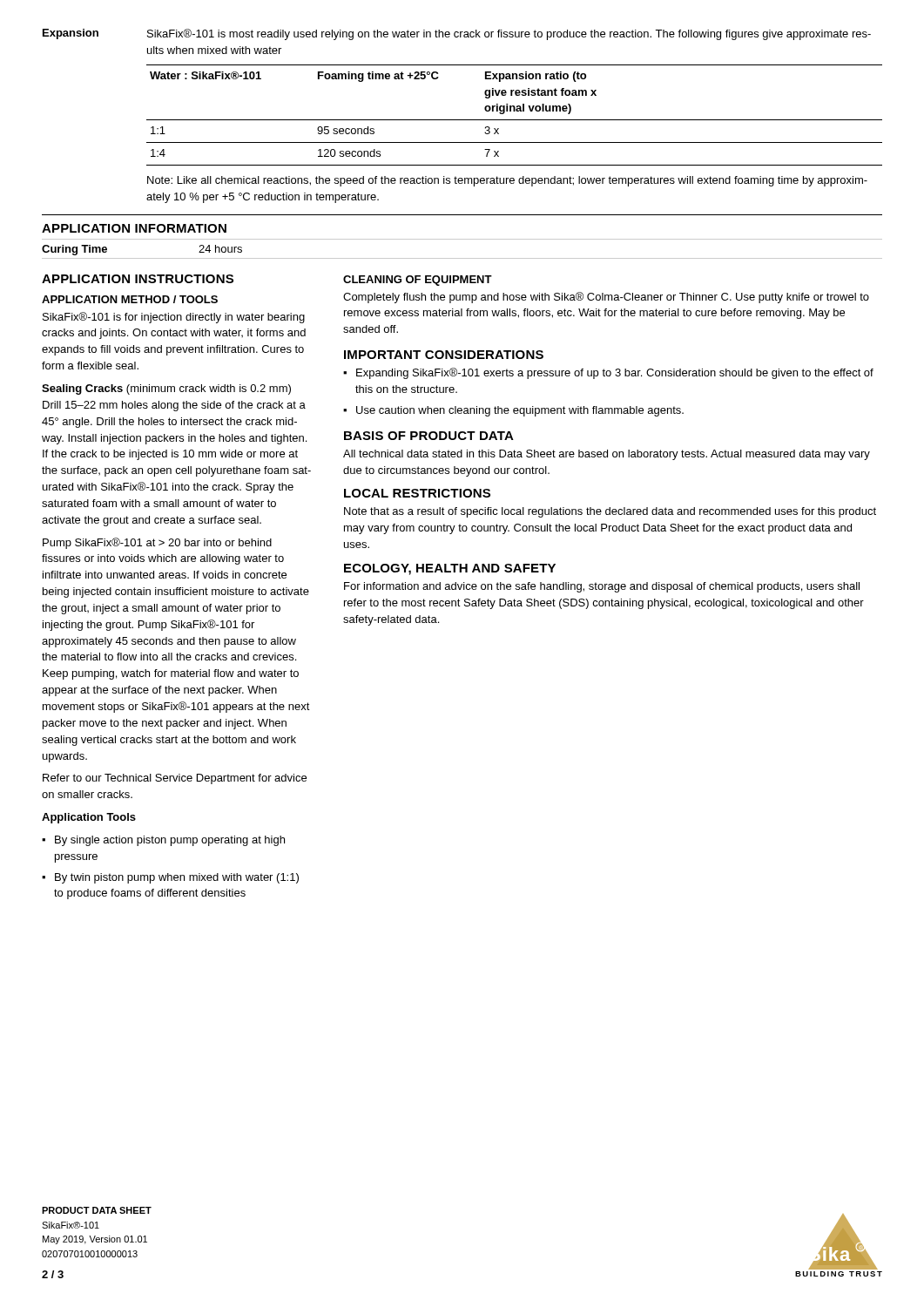924x1307 pixels.
Task: Point to the region starting "SikaFix®-101 is most readily used"
Action: coord(509,42)
